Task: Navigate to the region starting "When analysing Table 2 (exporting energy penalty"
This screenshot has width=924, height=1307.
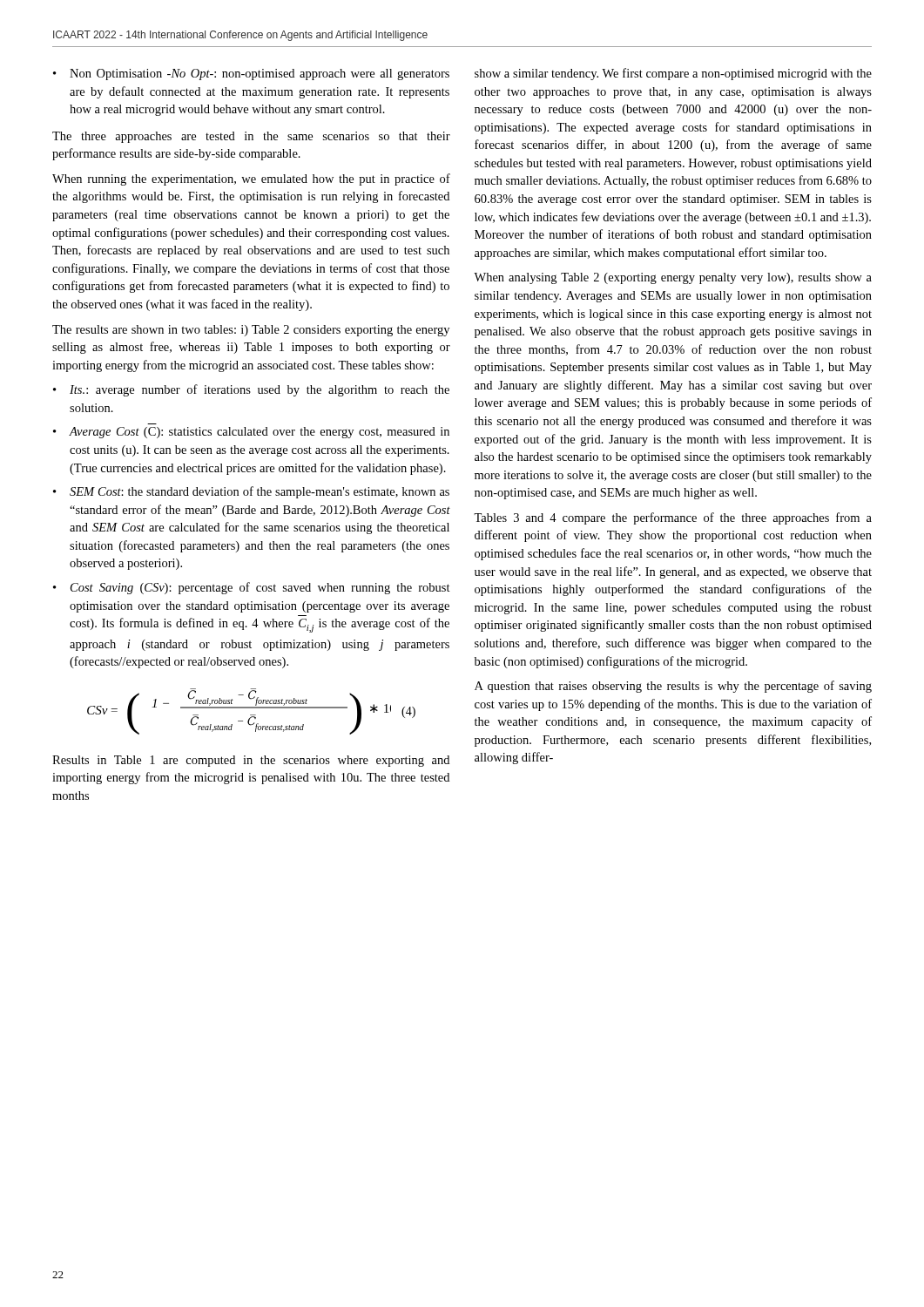Action: [673, 385]
